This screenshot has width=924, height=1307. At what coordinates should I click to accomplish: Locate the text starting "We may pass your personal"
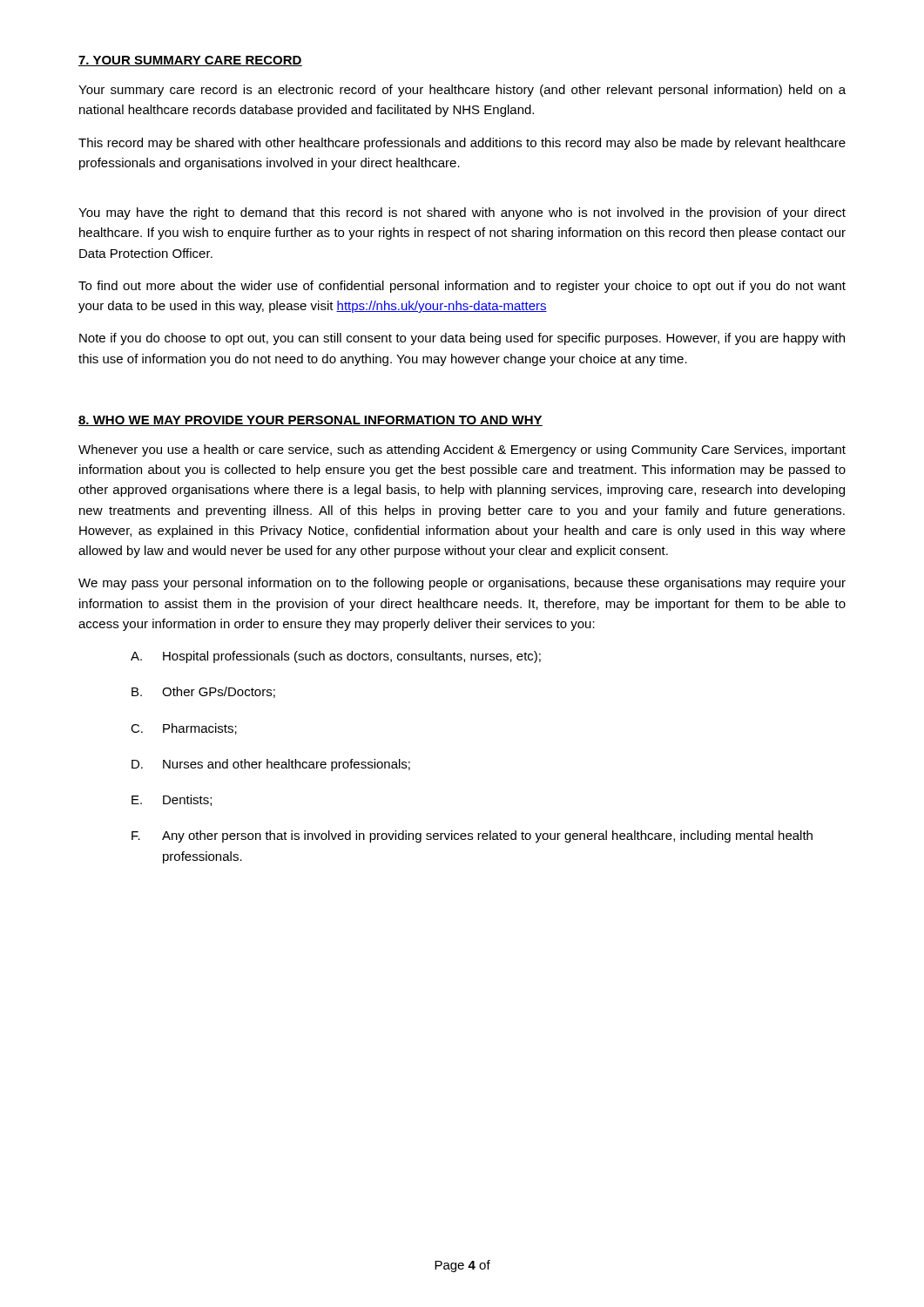point(462,603)
